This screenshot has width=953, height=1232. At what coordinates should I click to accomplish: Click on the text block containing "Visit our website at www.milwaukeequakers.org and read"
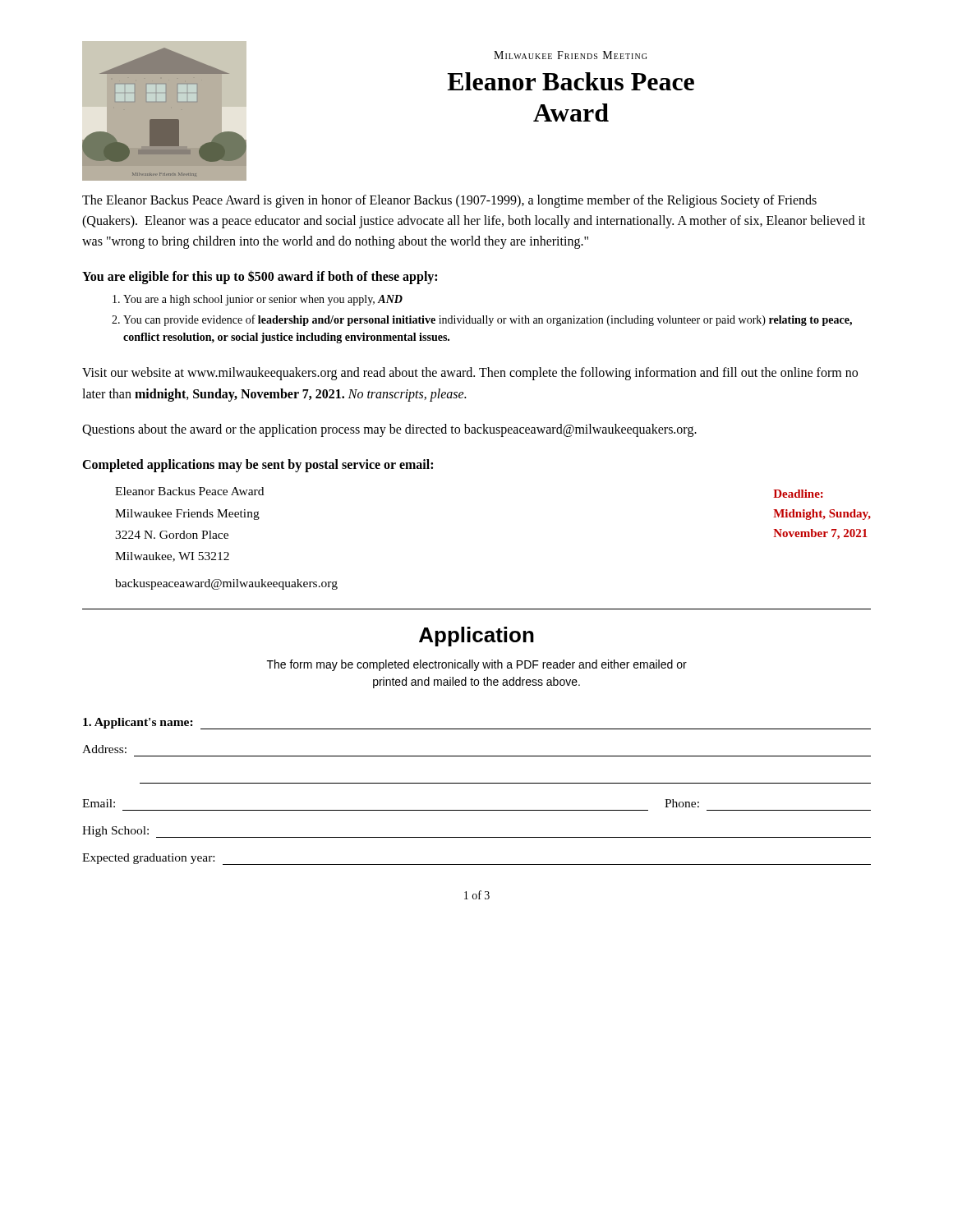coord(470,383)
